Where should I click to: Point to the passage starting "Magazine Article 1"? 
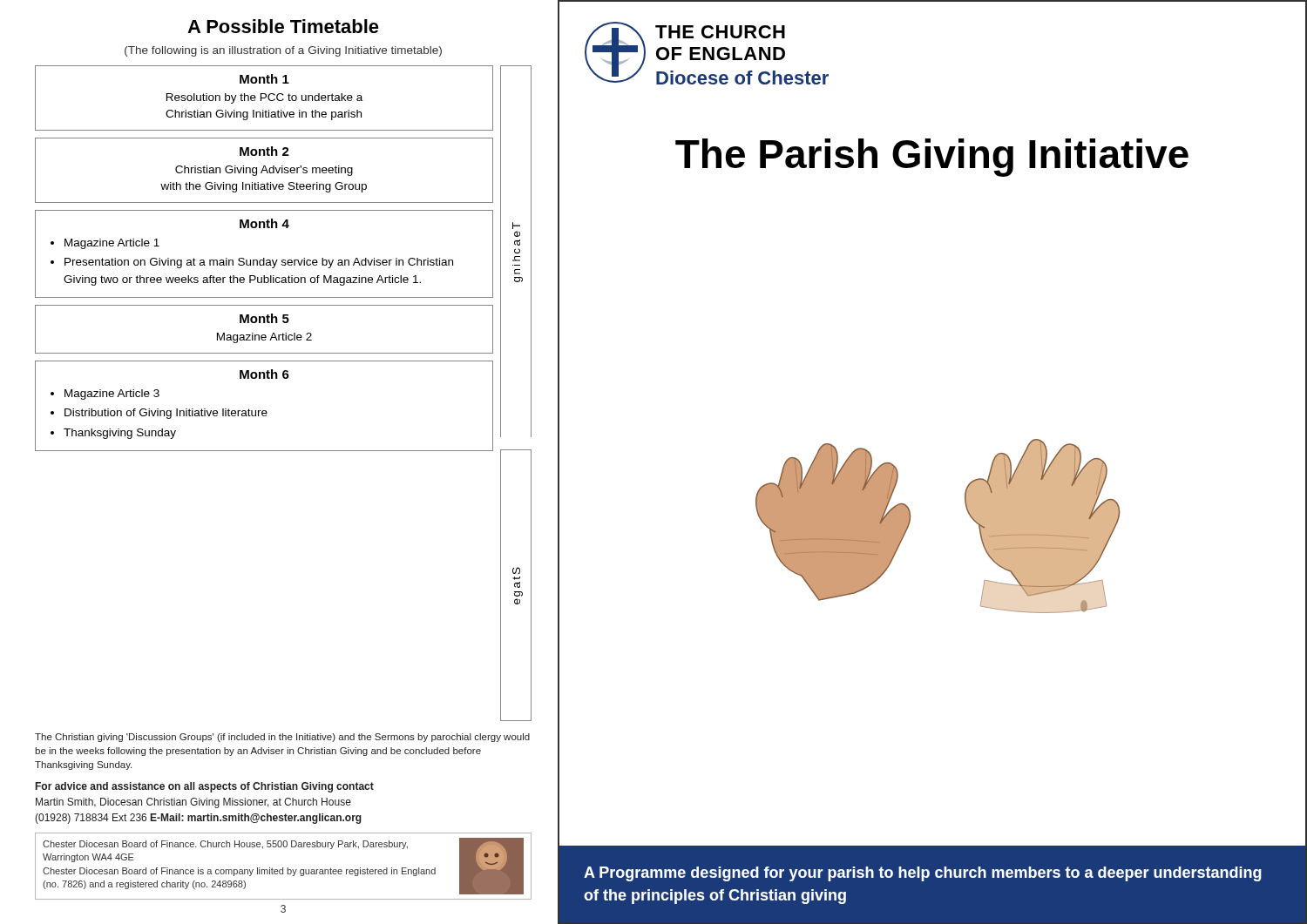[x=112, y=242]
